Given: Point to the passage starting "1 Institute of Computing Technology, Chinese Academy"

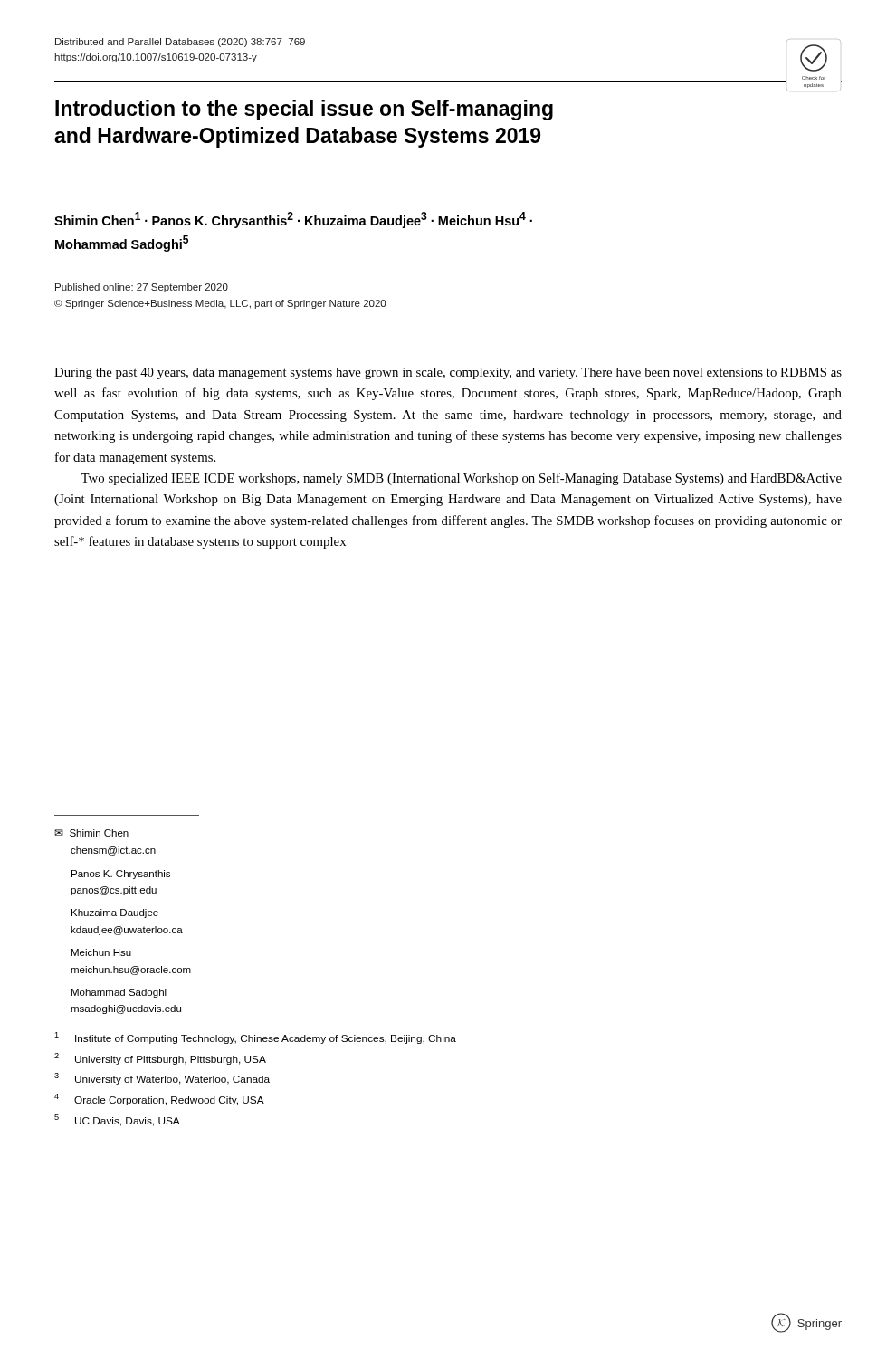Looking at the screenshot, I should coord(255,1038).
